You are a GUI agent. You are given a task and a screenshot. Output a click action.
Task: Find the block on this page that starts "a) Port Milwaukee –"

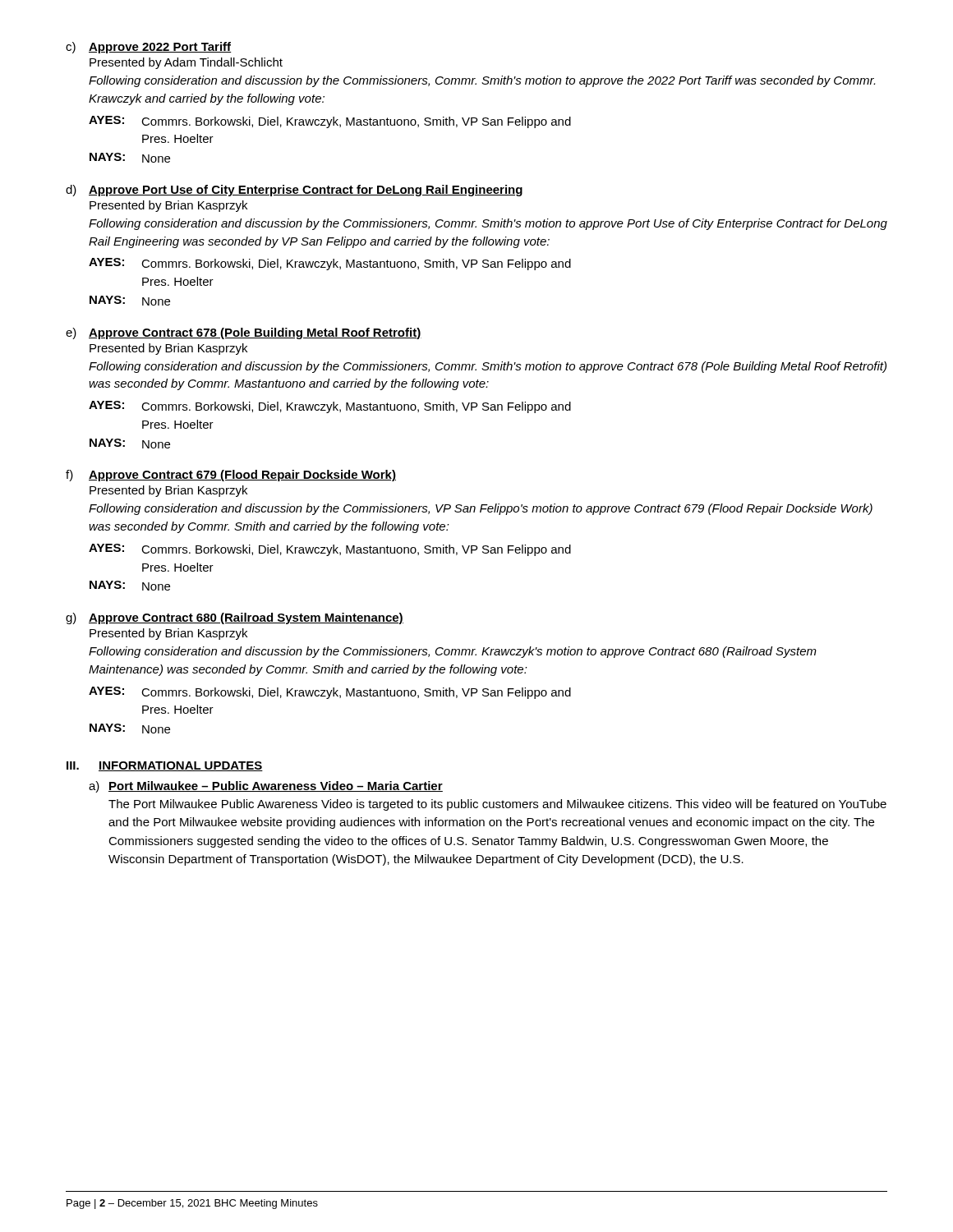[488, 824]
